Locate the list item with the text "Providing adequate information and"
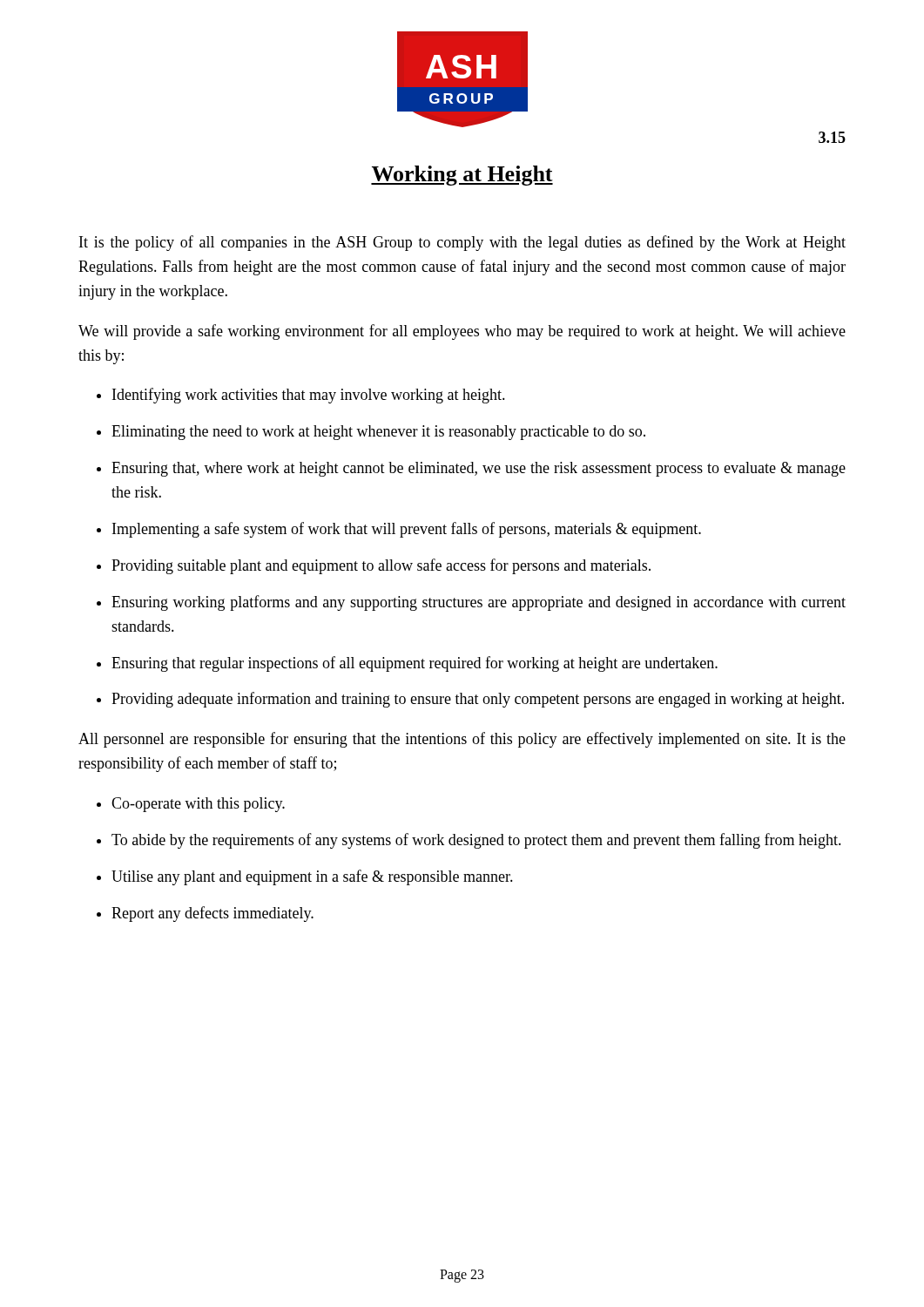 478,699
